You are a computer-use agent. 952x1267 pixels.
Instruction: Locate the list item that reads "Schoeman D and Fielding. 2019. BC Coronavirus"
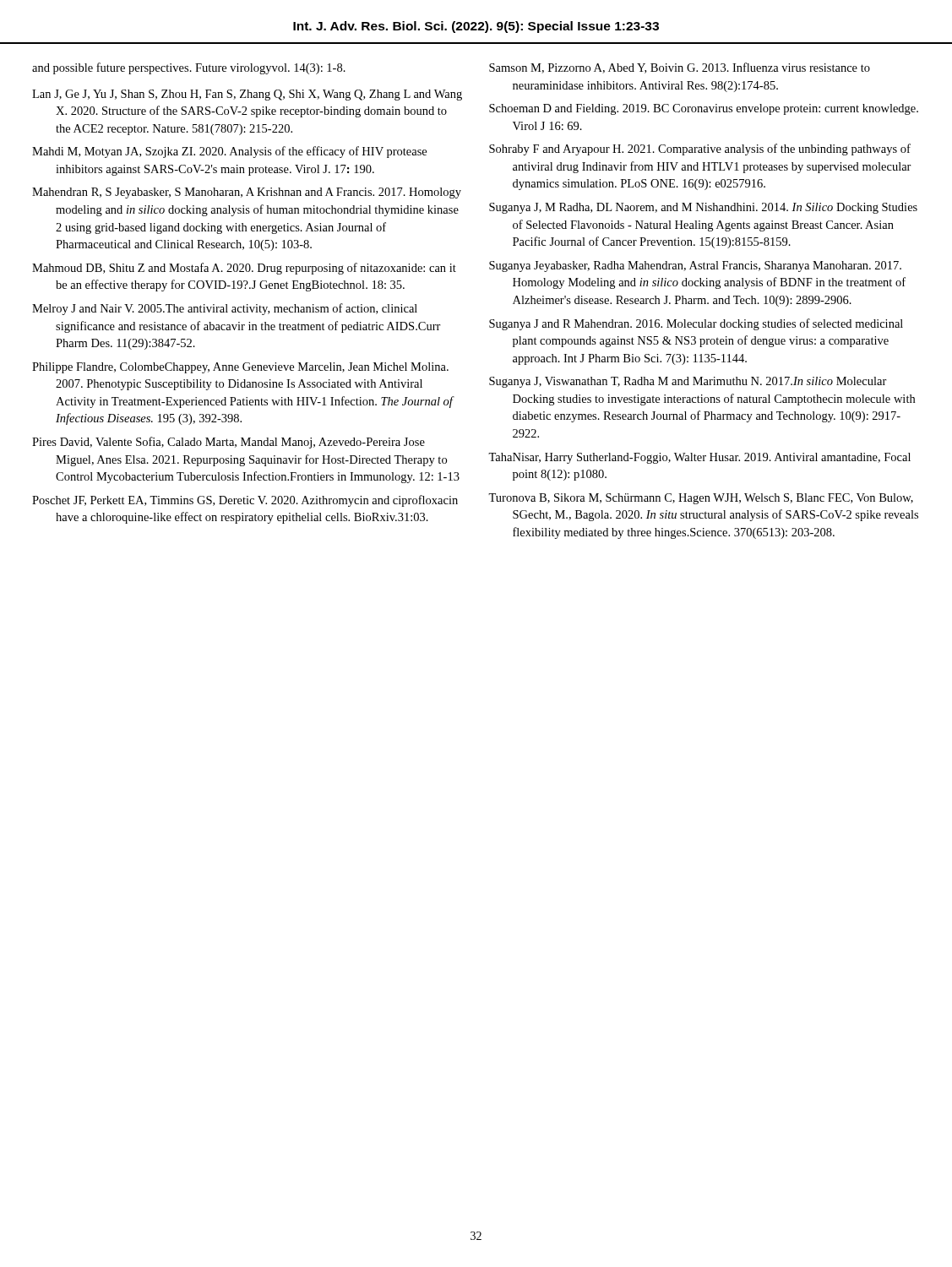coord(704,117)
